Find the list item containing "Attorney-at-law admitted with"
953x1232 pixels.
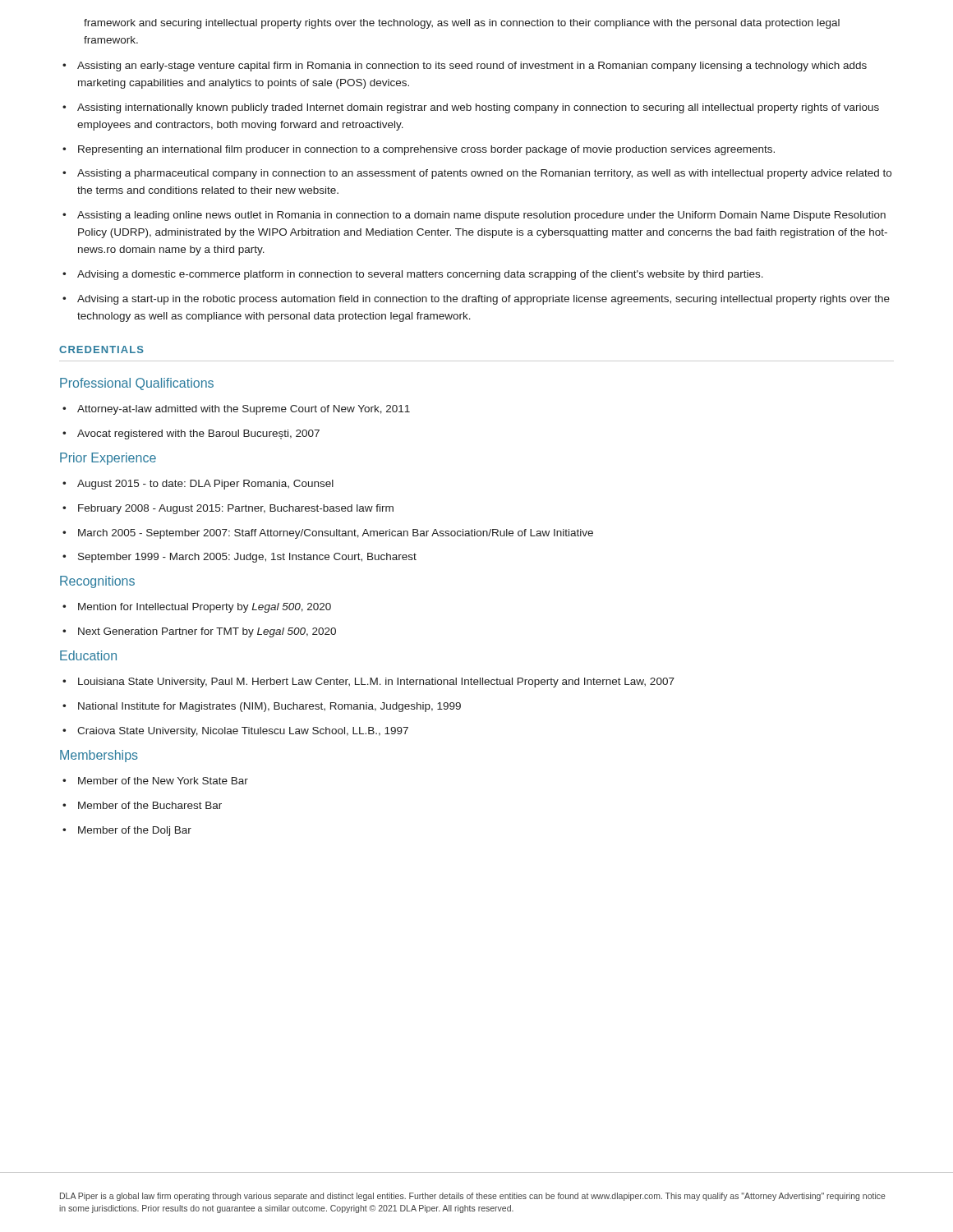pyautogui.click(x=244, y=409)
